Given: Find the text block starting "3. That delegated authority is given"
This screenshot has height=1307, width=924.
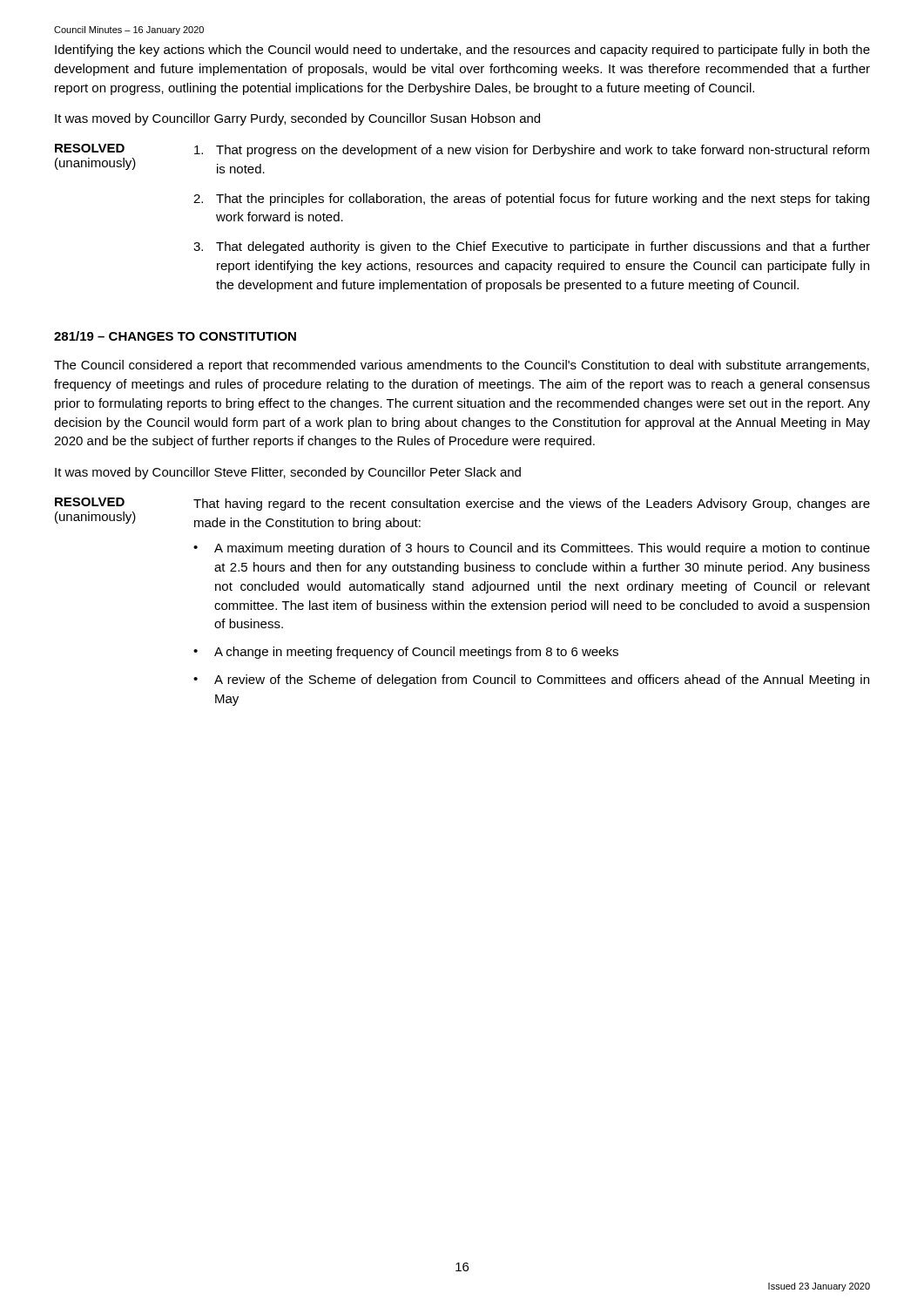Looking at the screenshot, I should coord(532,265).
